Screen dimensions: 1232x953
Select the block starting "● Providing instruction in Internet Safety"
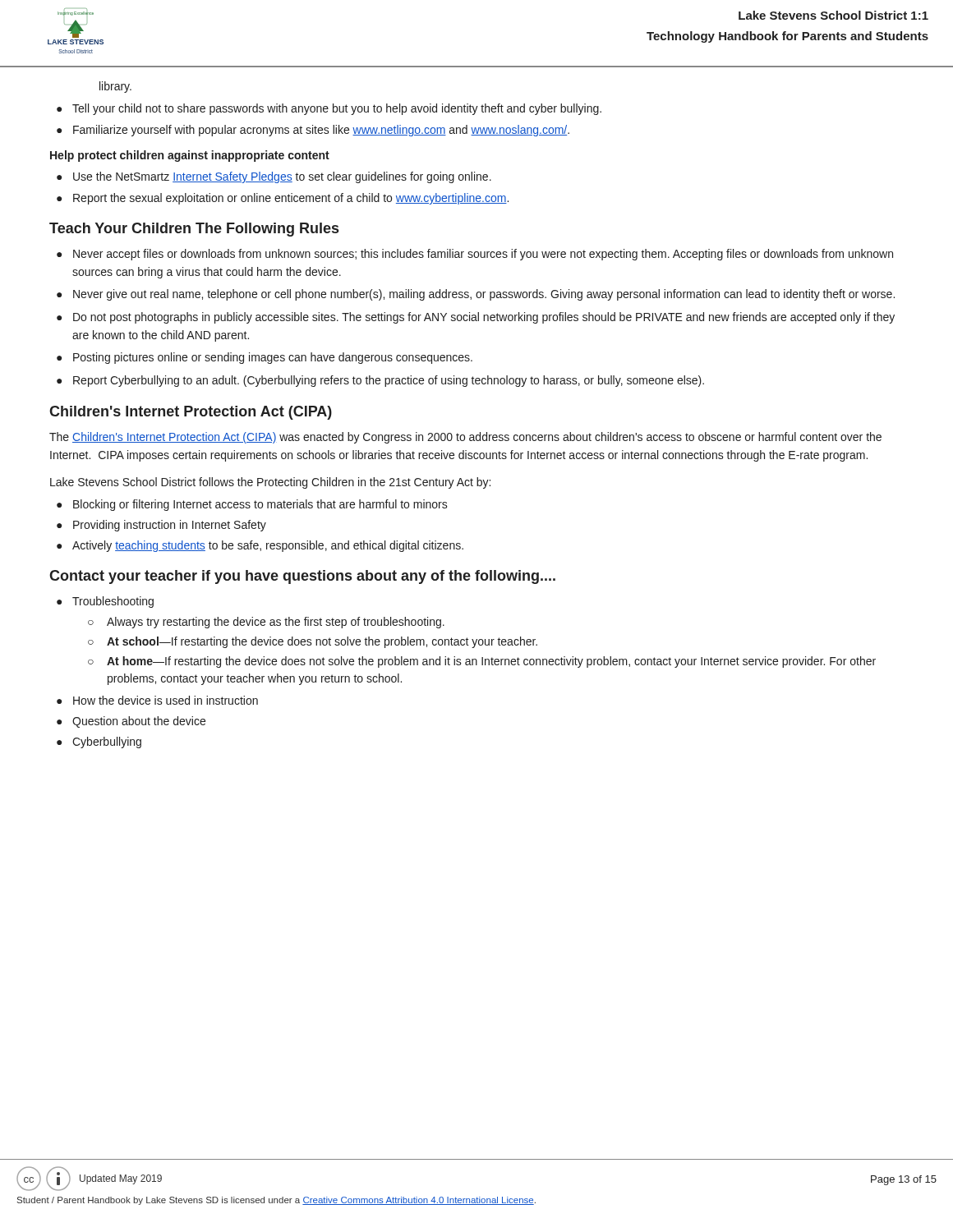[x=161, y=525]
